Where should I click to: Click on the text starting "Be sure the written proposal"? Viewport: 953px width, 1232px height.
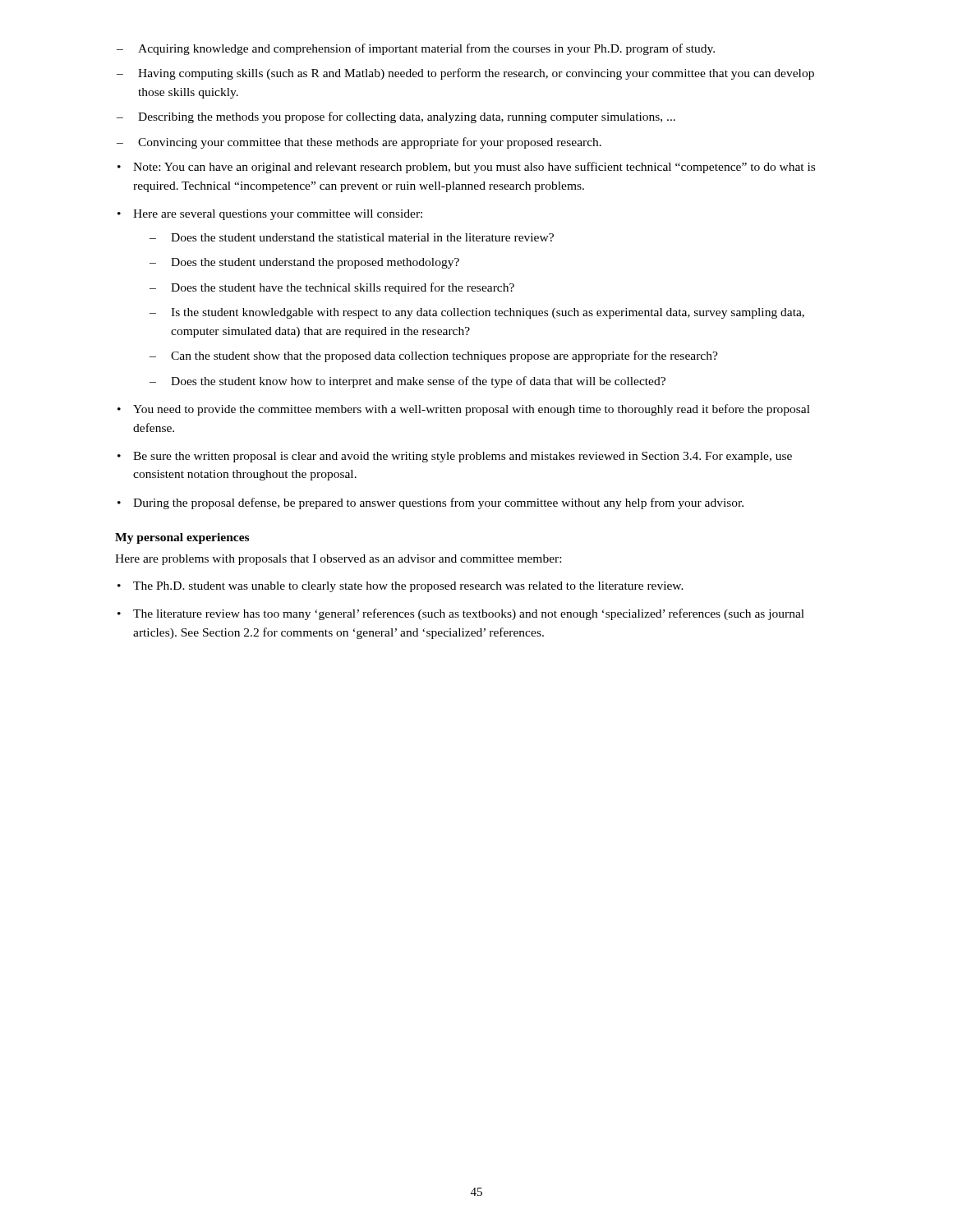[463, 465]
